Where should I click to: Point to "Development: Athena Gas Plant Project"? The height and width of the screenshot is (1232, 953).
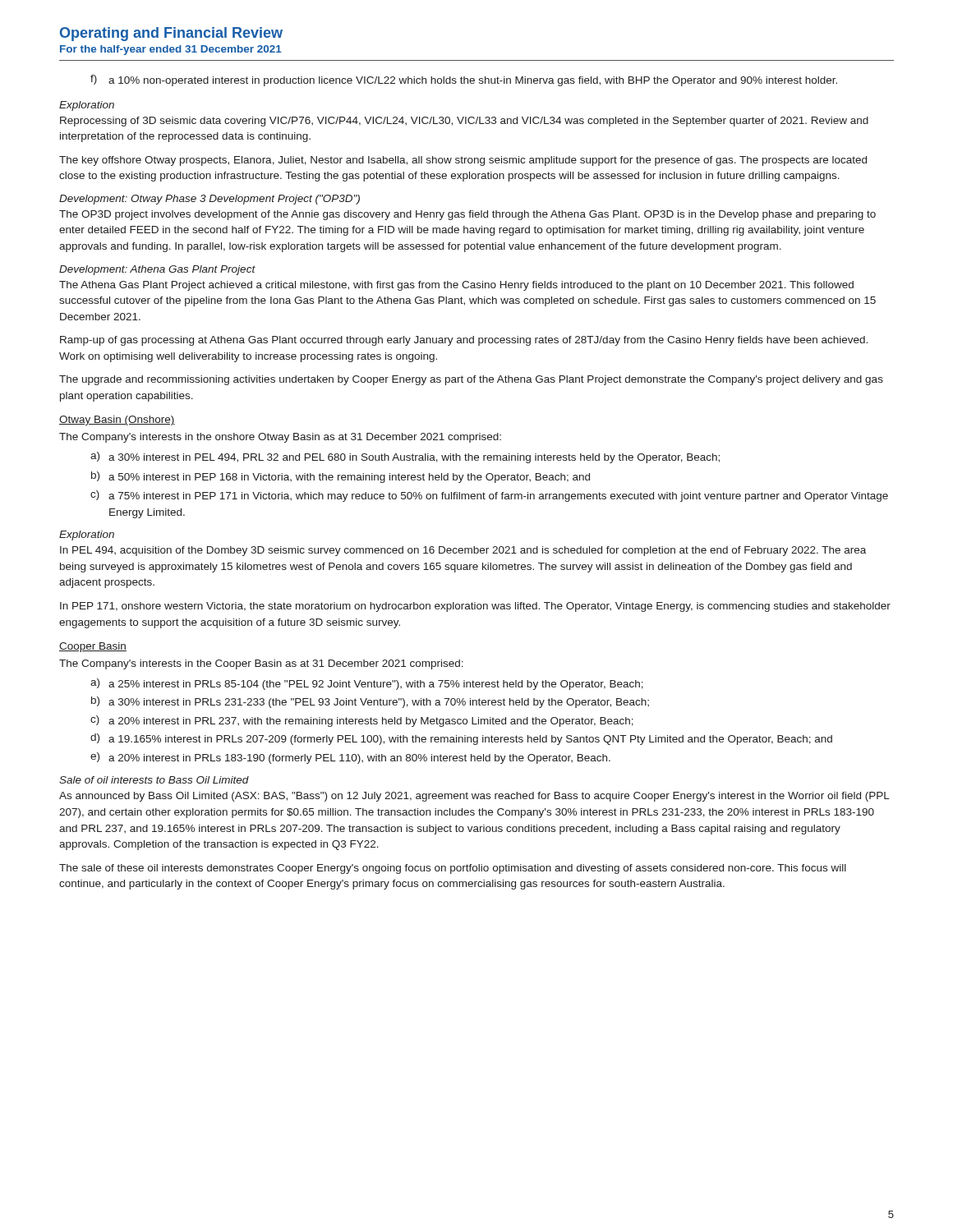pyautogui.click(x=157, y=269)
